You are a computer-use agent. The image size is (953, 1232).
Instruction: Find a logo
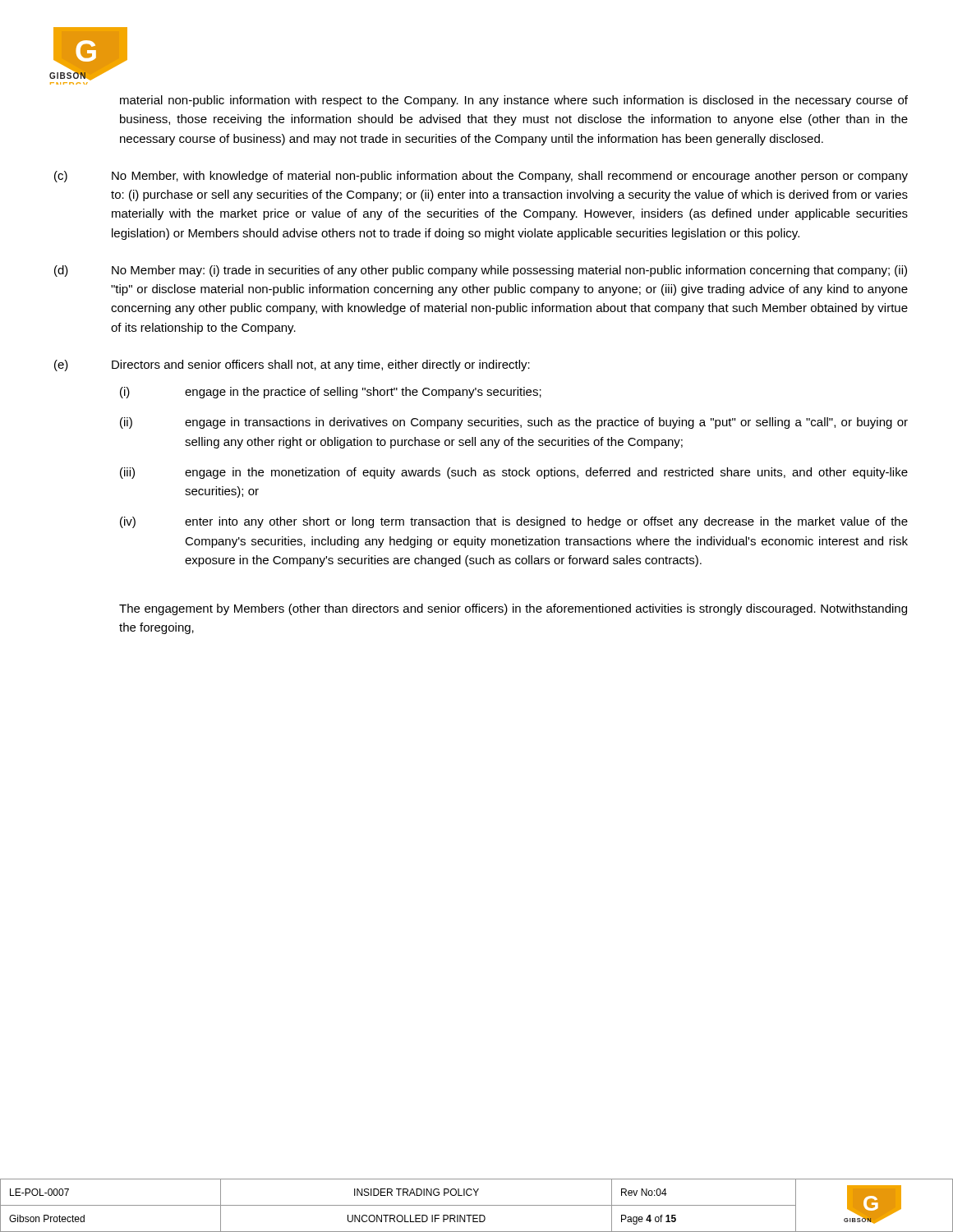click(x=90, y=55)
